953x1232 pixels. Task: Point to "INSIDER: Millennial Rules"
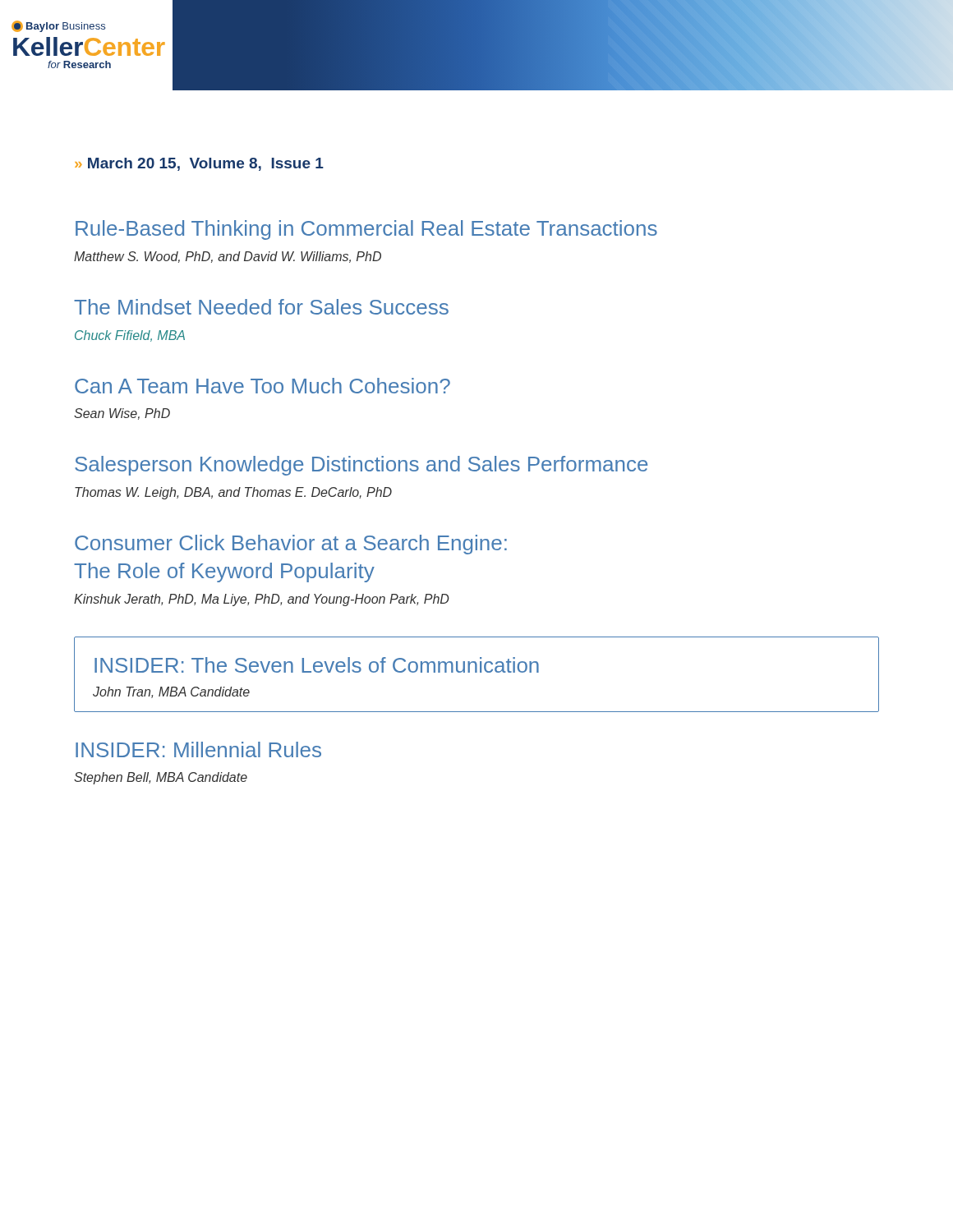pyautogui.click(x=198, y=749)
